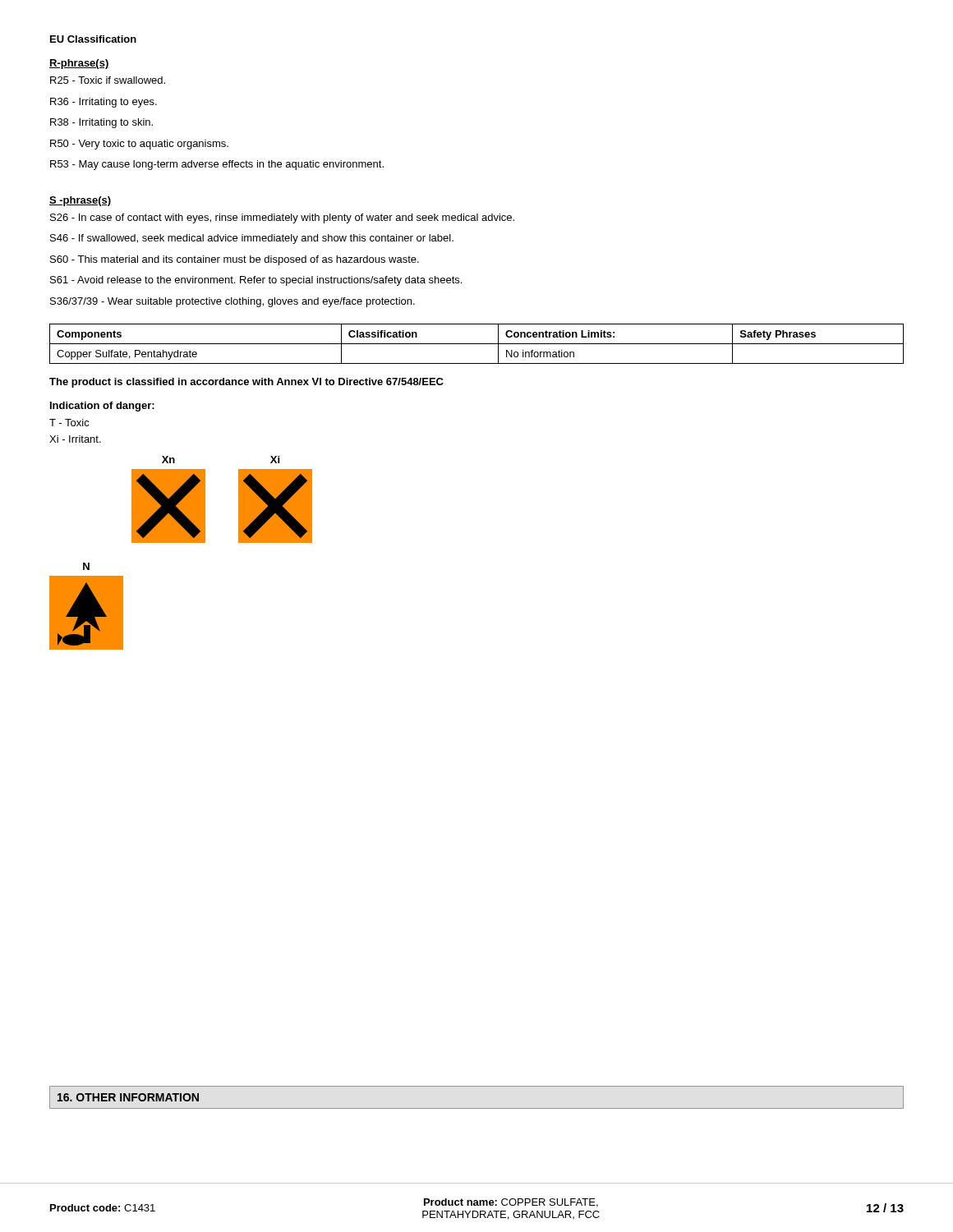The width and height of the screenshot is (953, 1232).
Task: Find the table that mentions "Concentration Limits:"
Action: [x=476, y=344]
